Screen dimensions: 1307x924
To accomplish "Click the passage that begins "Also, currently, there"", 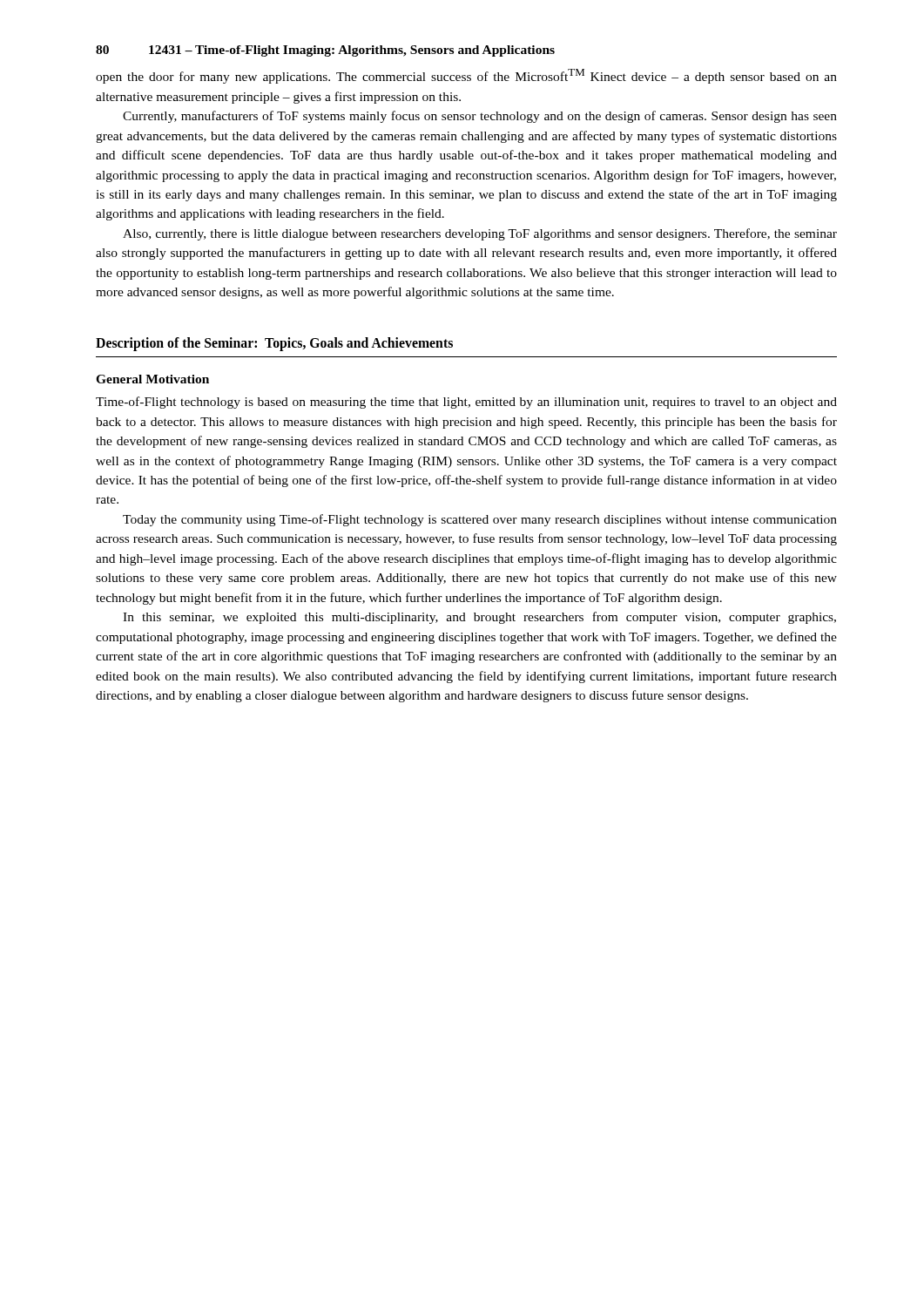I will (466, 263).
